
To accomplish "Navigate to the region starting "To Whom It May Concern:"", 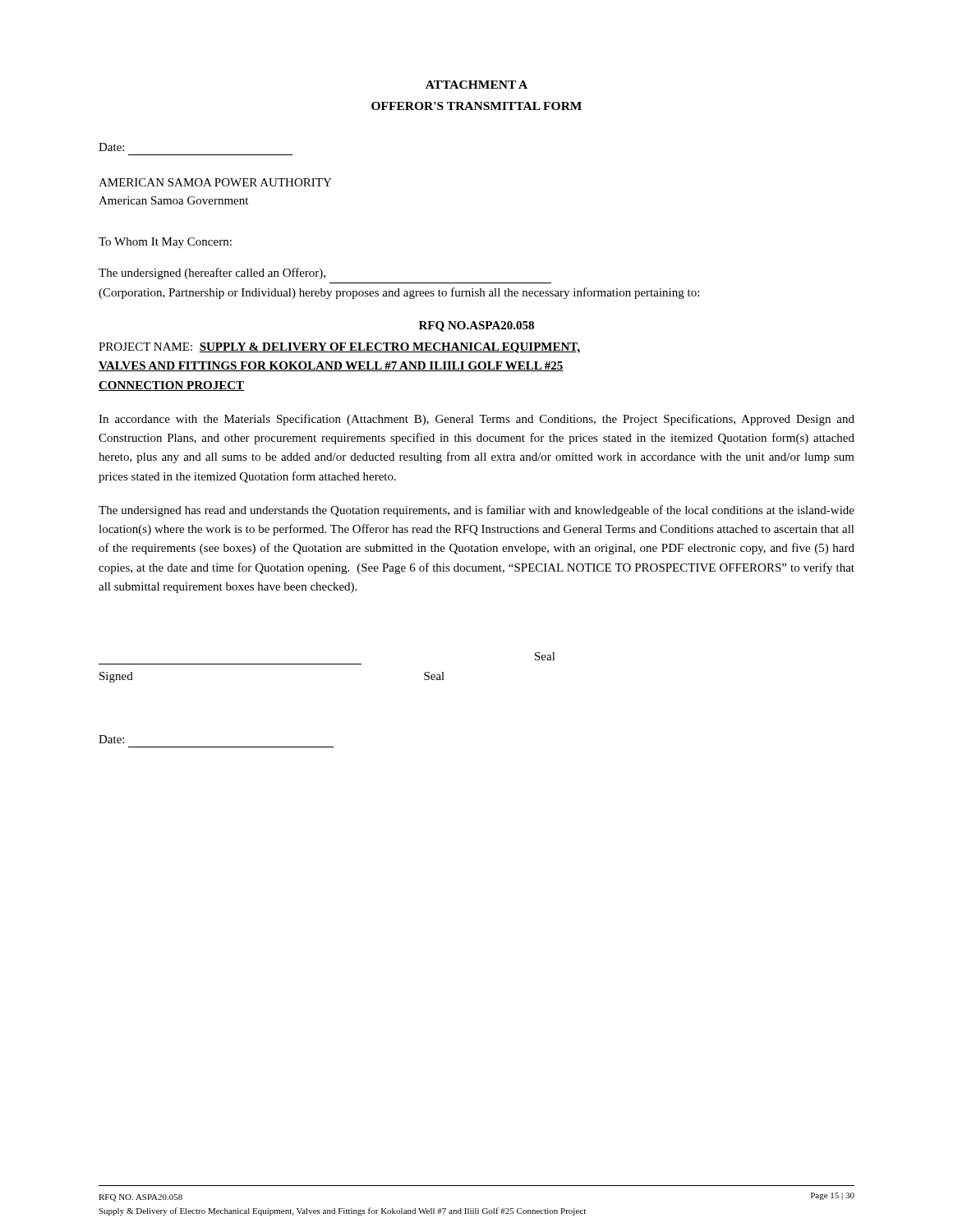I will click(165, 241).
